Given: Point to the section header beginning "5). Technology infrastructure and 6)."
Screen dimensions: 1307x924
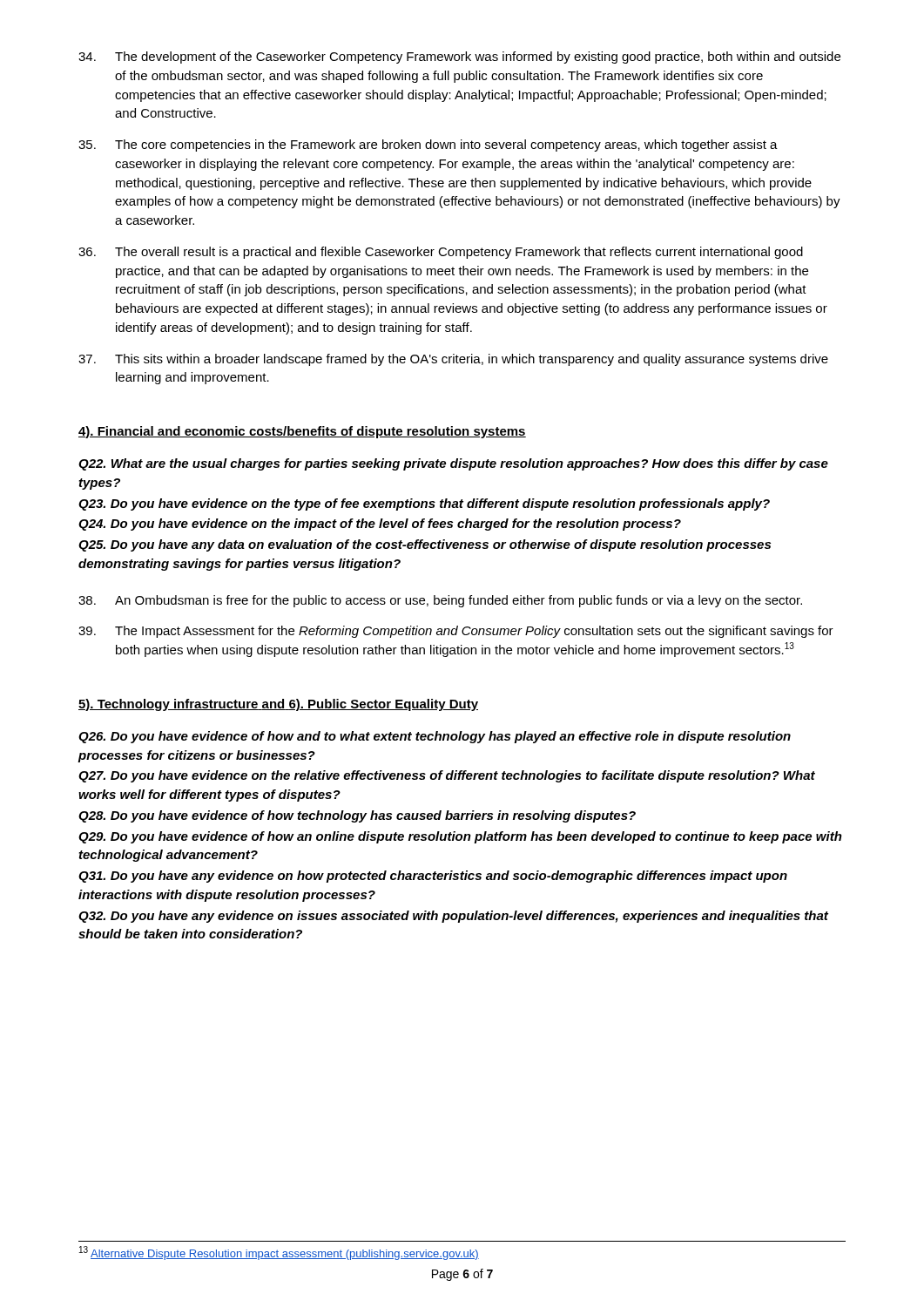Looking at the screenshot, I should coord(278,703).
